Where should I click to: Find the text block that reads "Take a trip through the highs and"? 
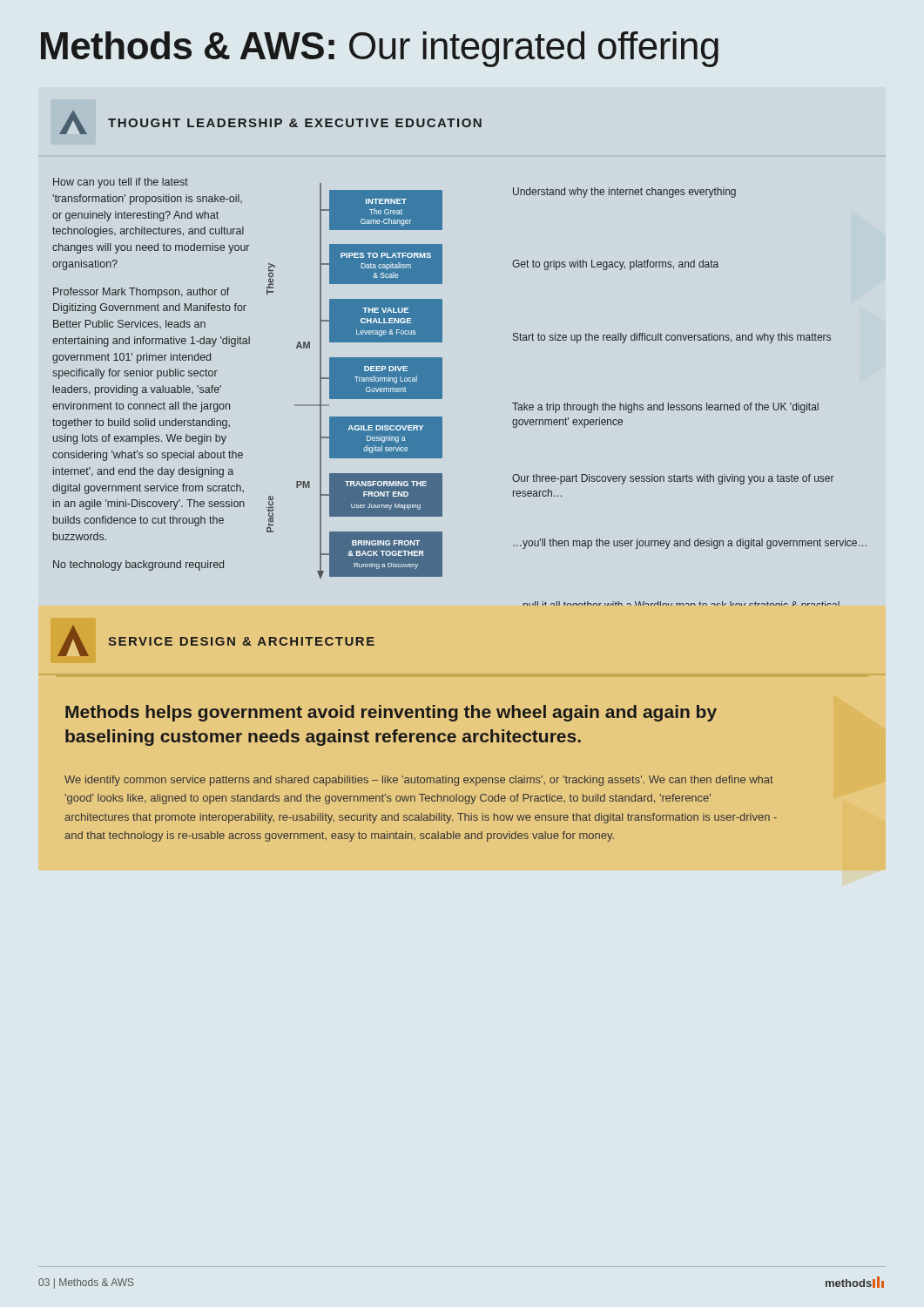click(666, 414)
